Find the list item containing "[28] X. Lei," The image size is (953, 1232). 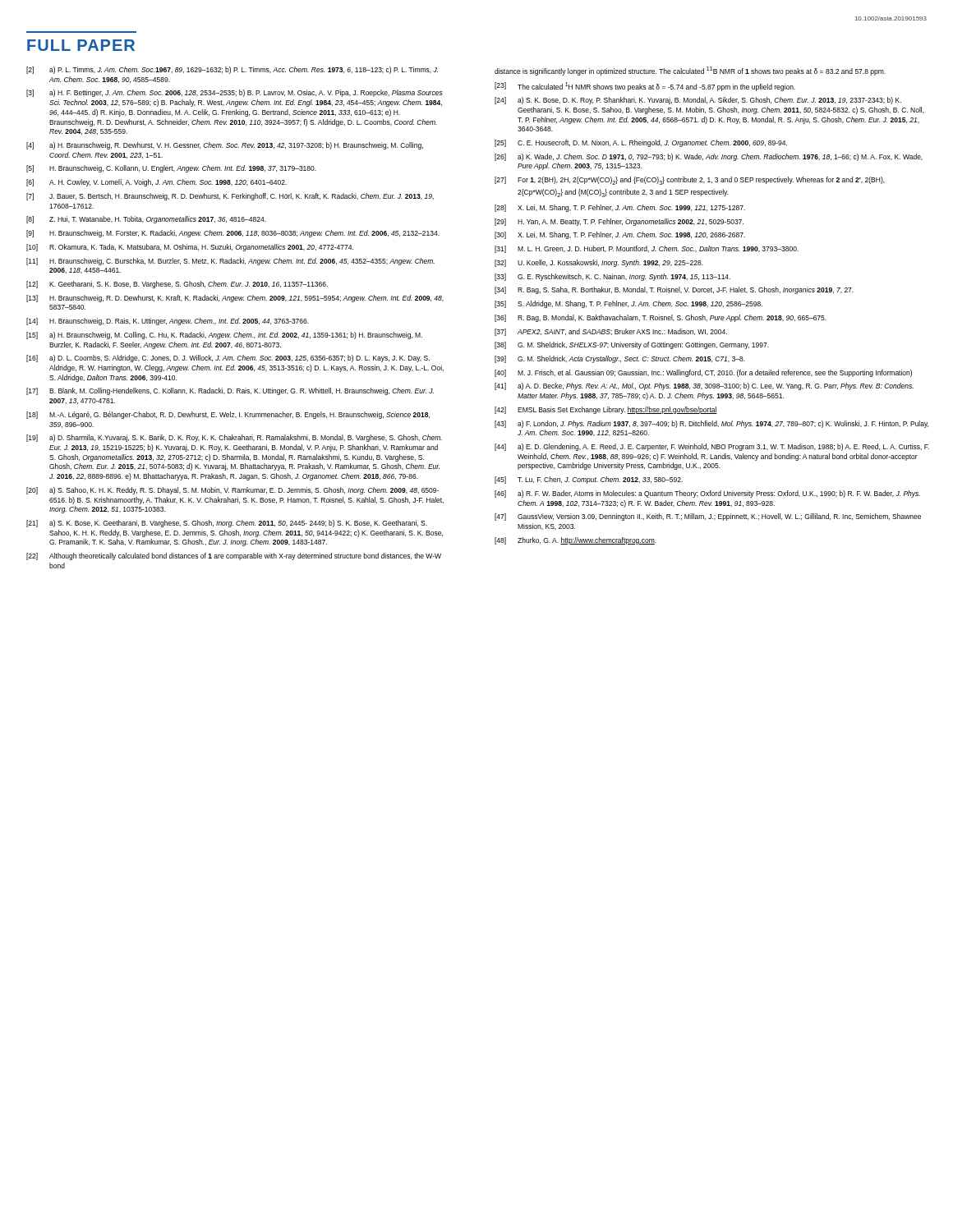(x=620, y=209)
